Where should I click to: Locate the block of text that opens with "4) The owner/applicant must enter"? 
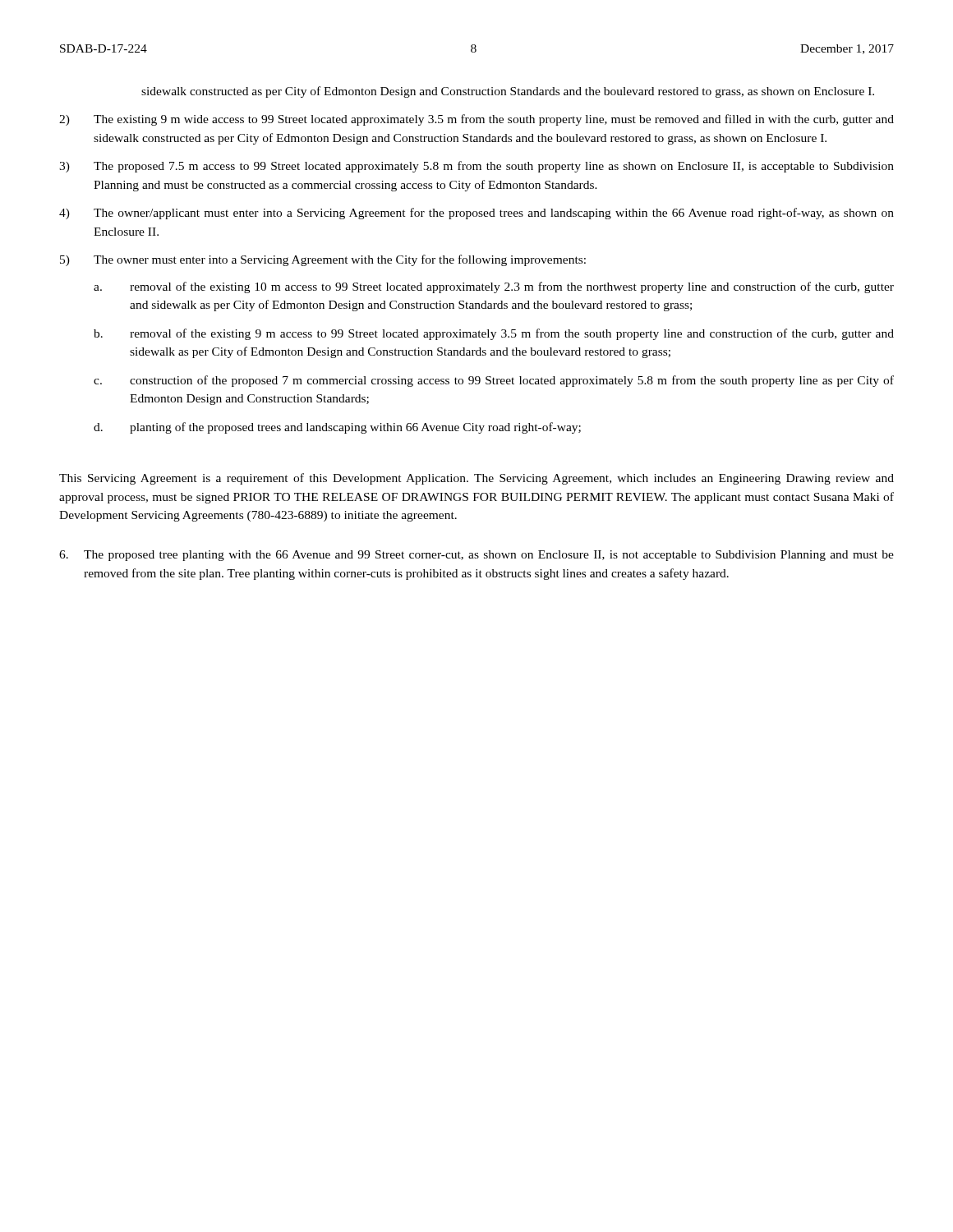pyautogui.click(x=476, y=222)
